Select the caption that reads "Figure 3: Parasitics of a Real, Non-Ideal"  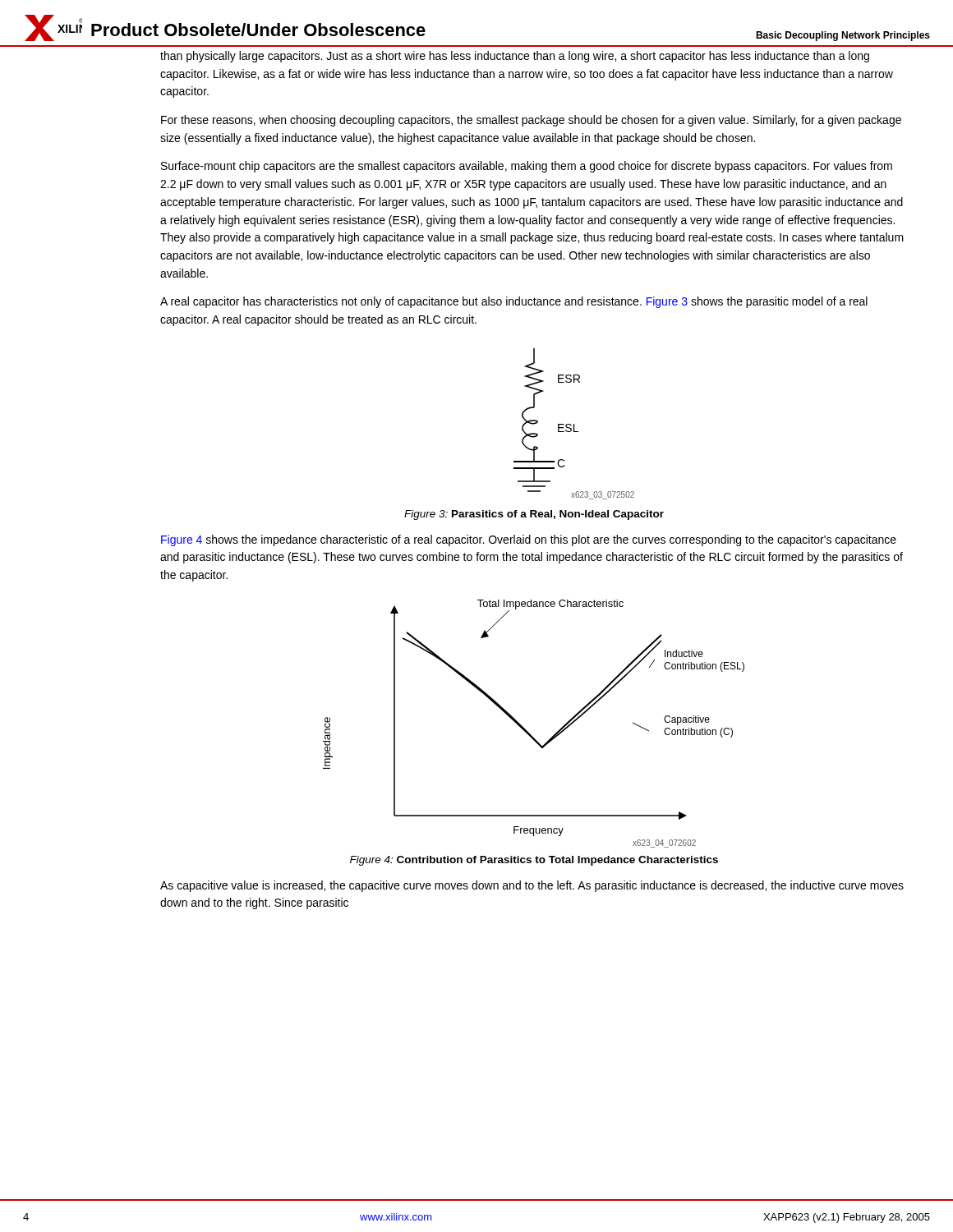534,513
